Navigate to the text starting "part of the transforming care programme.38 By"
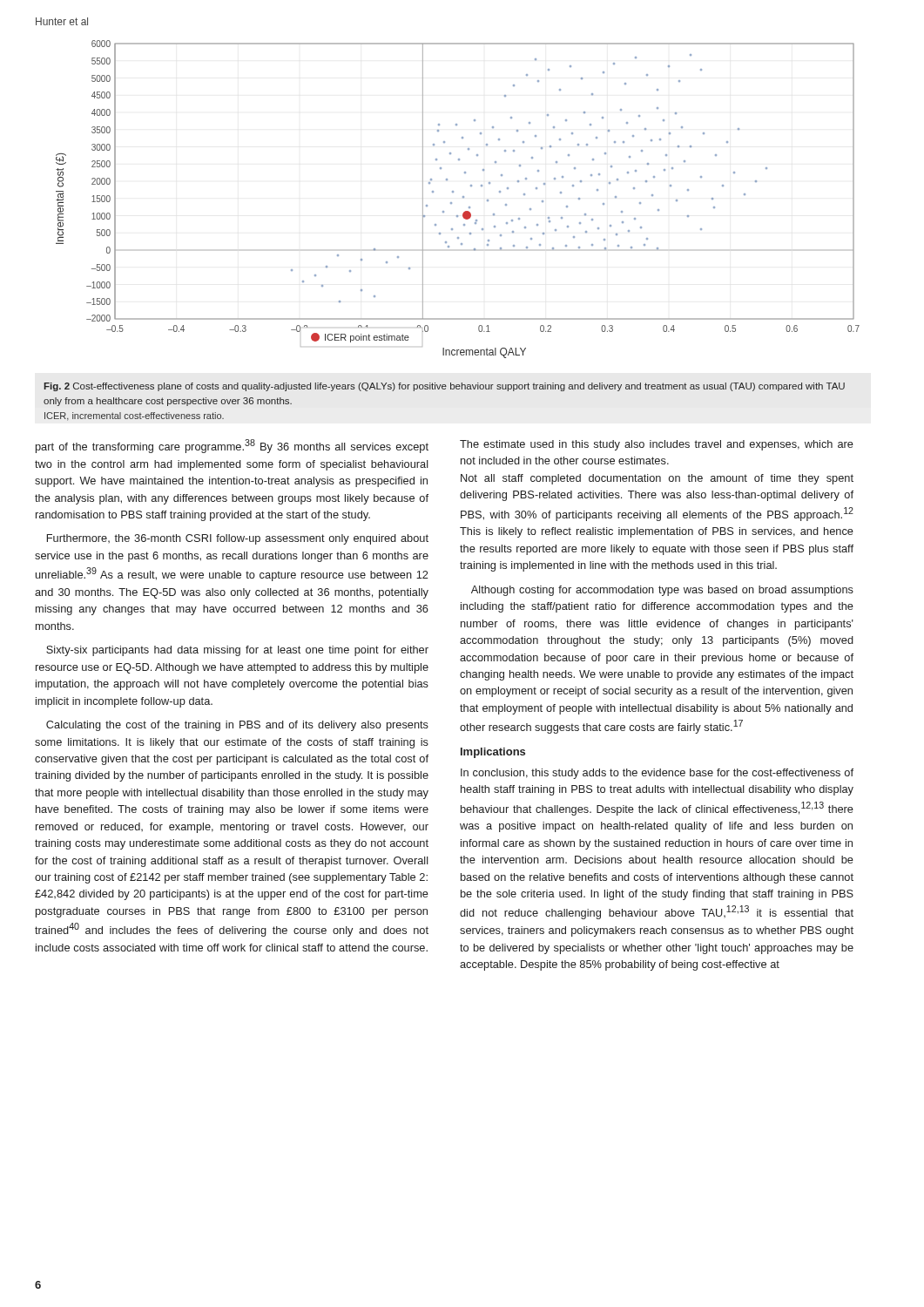The height and width of the screenshot is (1307, 924). (x=230, y=446)
